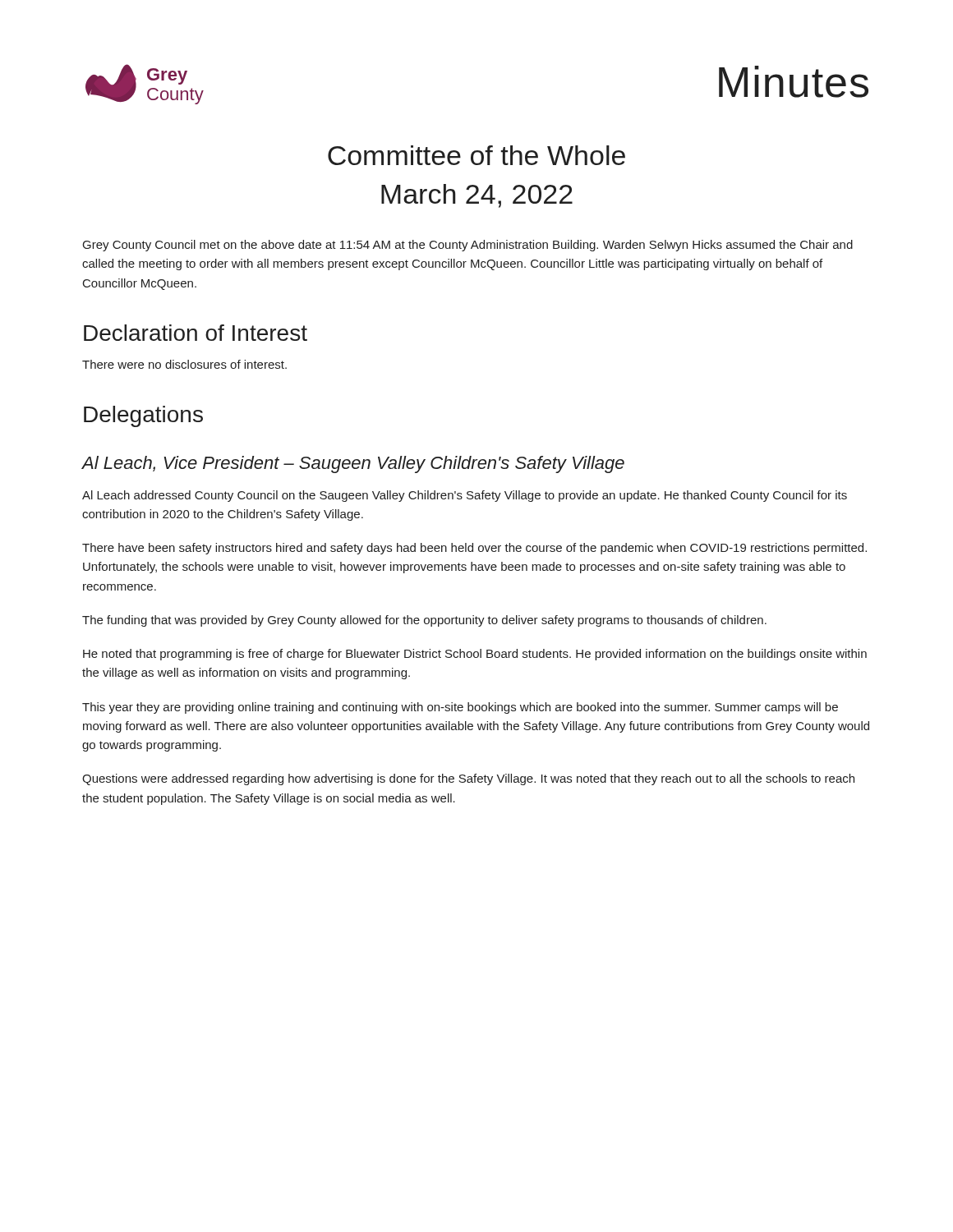The image size is (953, 1232).
Task: Click the passage that begins "Al Leach addressed"
Action: [465, 504]
